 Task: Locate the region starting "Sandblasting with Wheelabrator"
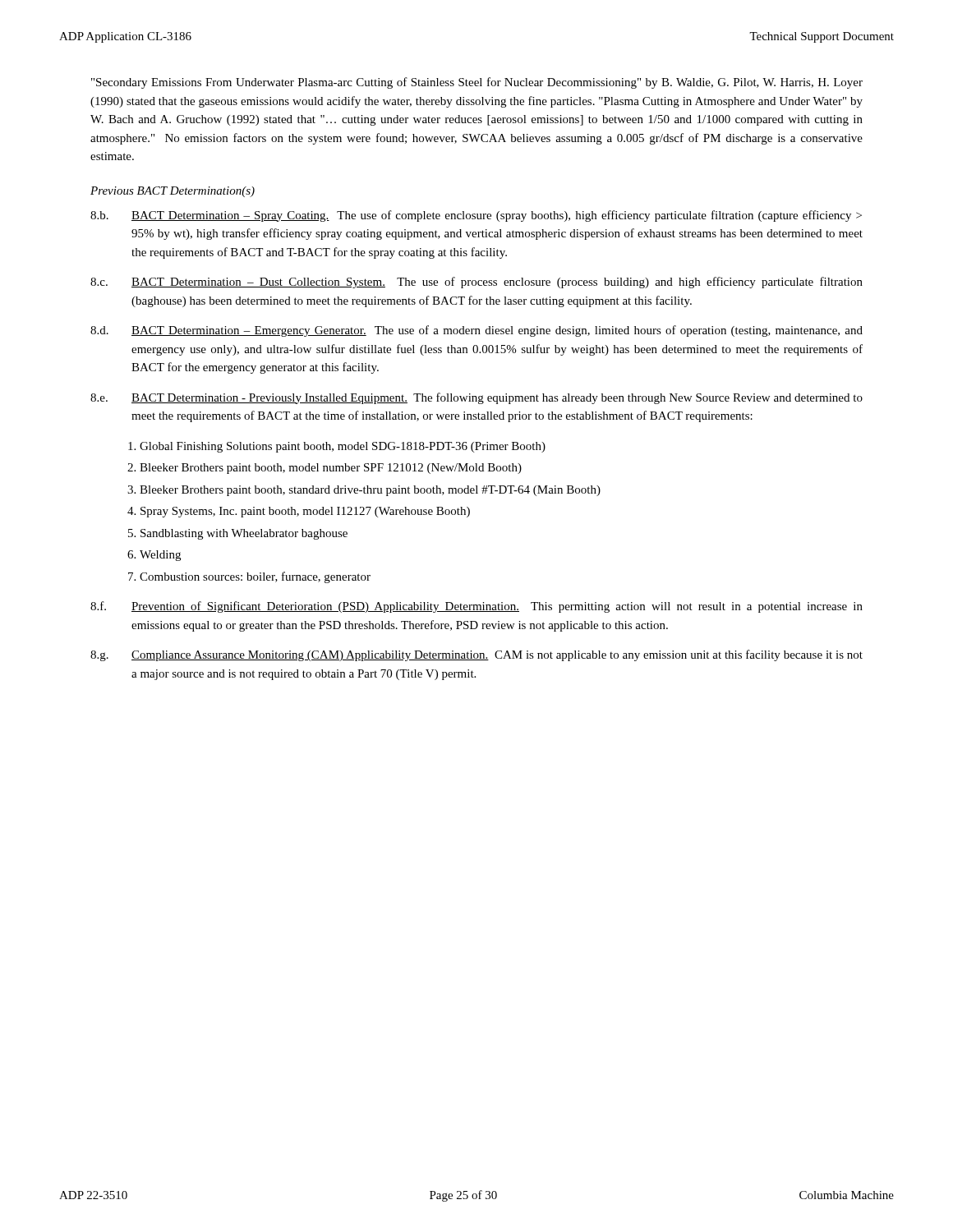(x=244, y=533)
